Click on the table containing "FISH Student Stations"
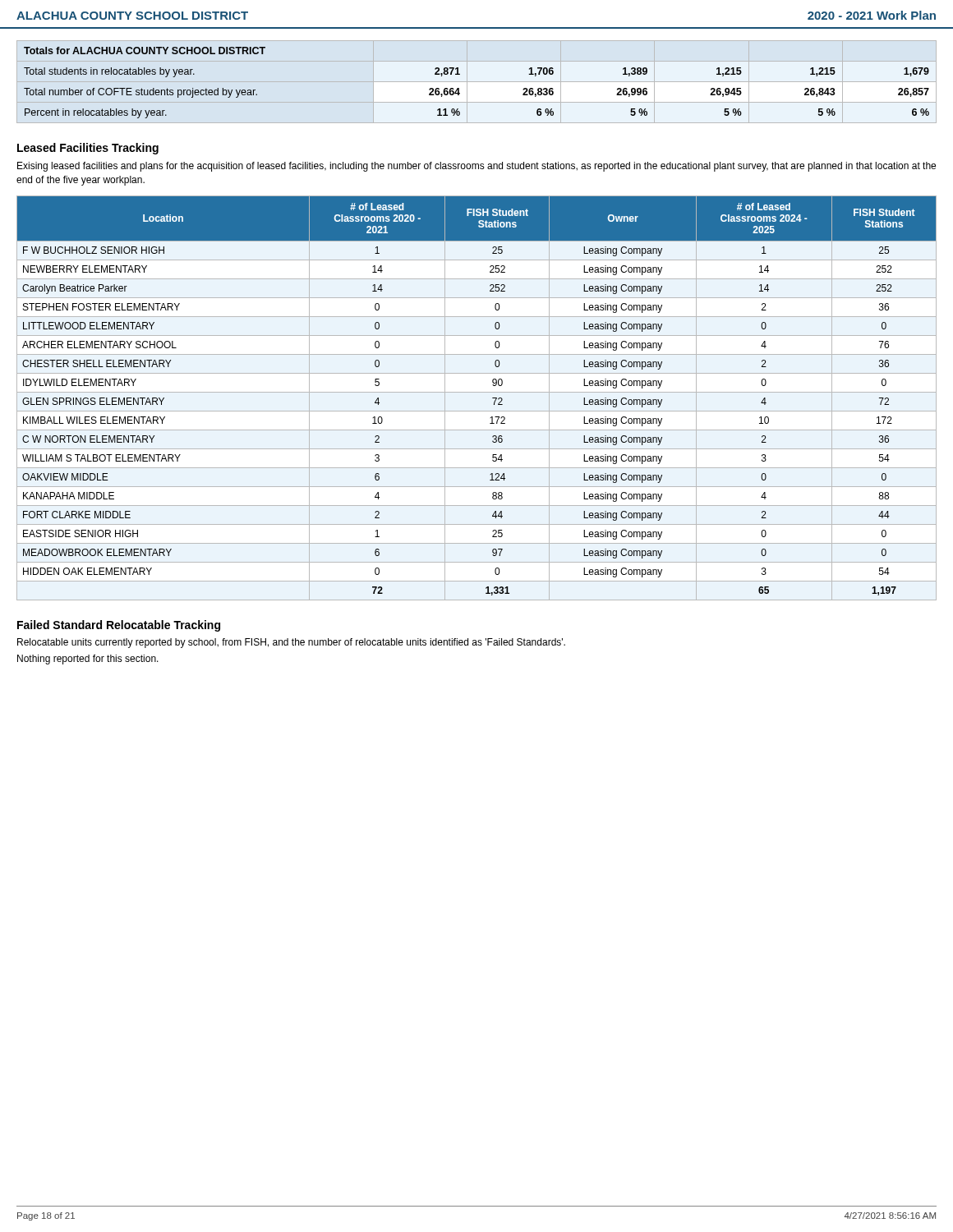 pos(476,398)
